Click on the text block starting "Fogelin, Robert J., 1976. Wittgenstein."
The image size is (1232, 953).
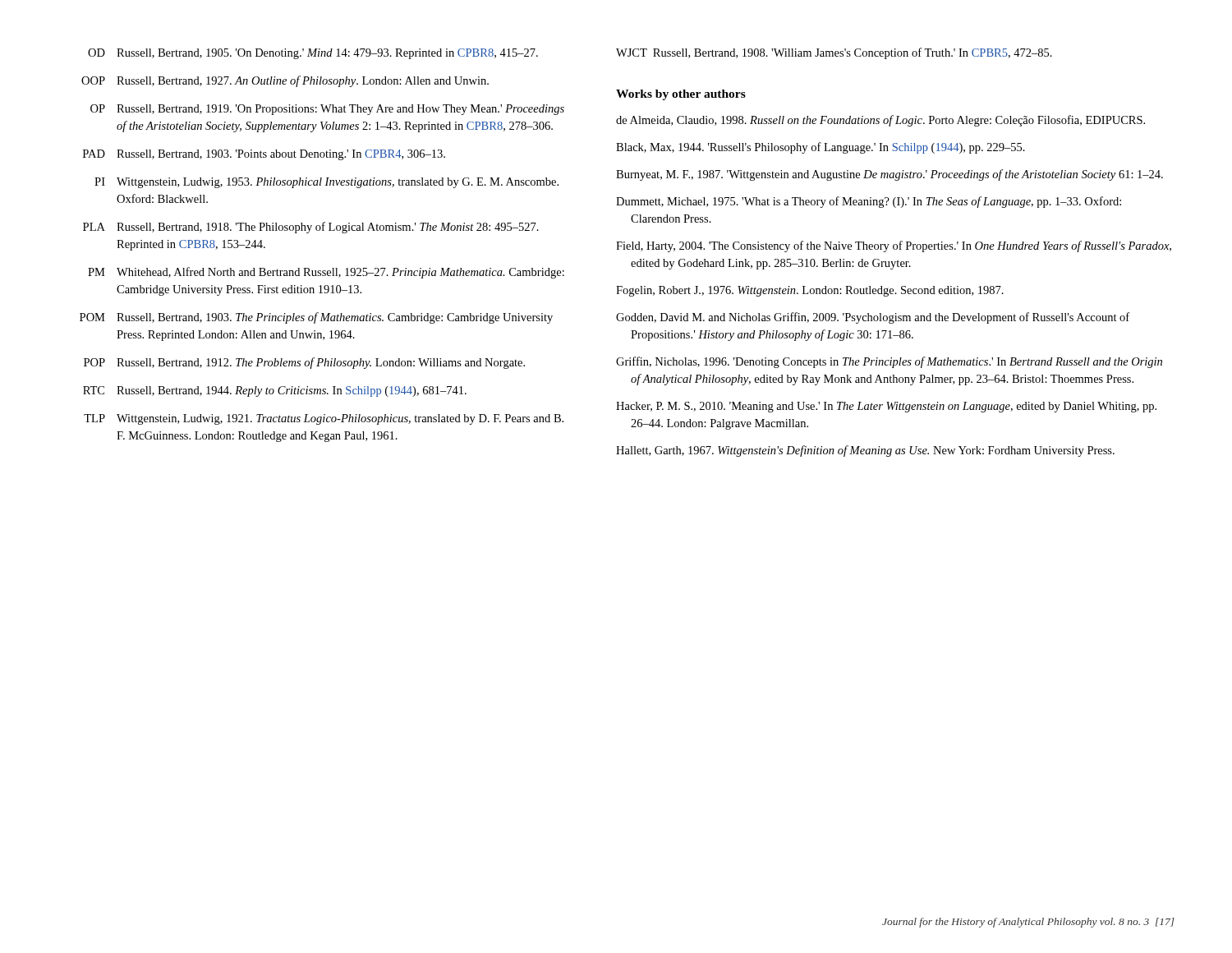pyautogui.click(x=810, y=290)
